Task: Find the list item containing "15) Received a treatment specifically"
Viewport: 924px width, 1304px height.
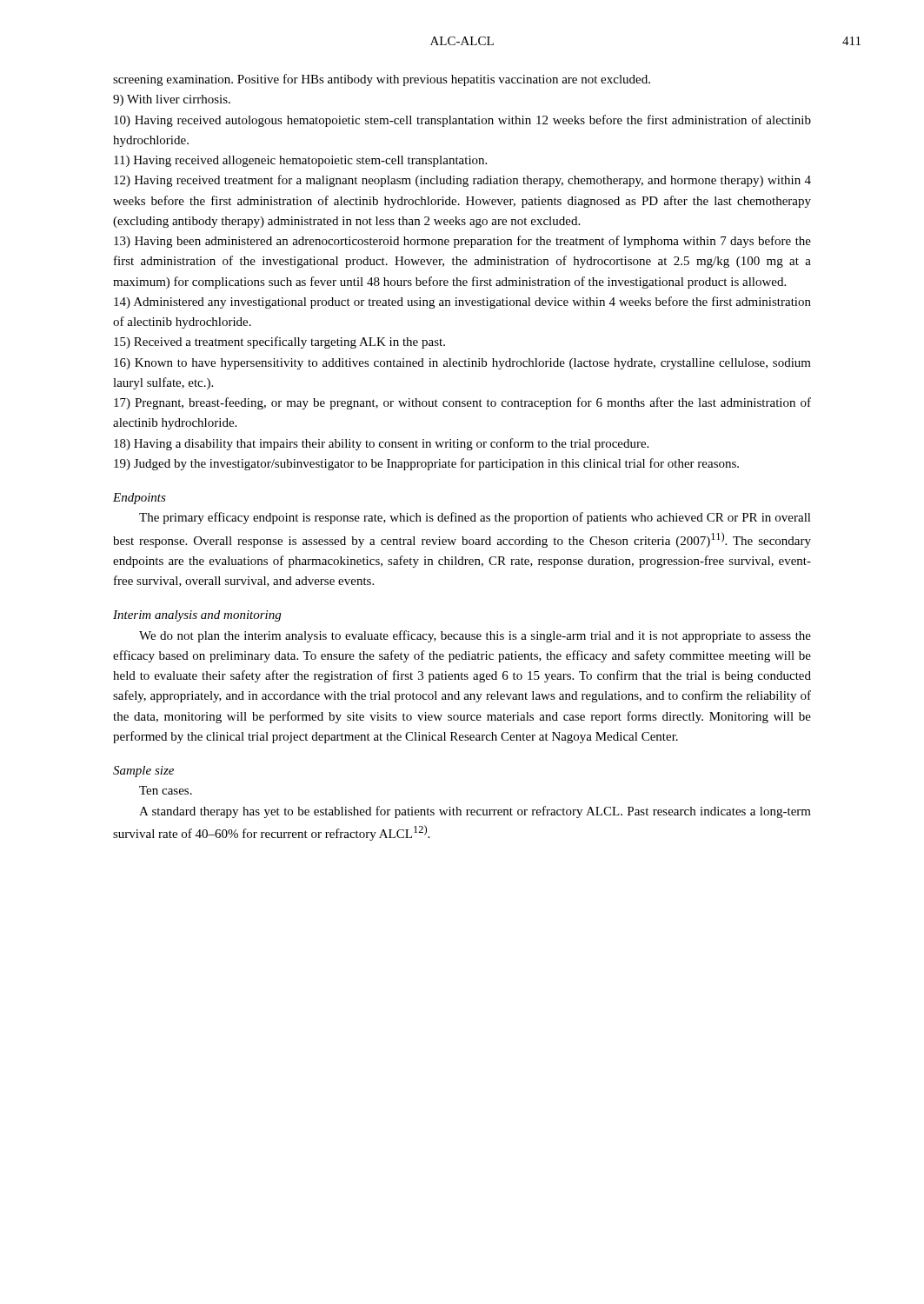Action: pos(279,342)
